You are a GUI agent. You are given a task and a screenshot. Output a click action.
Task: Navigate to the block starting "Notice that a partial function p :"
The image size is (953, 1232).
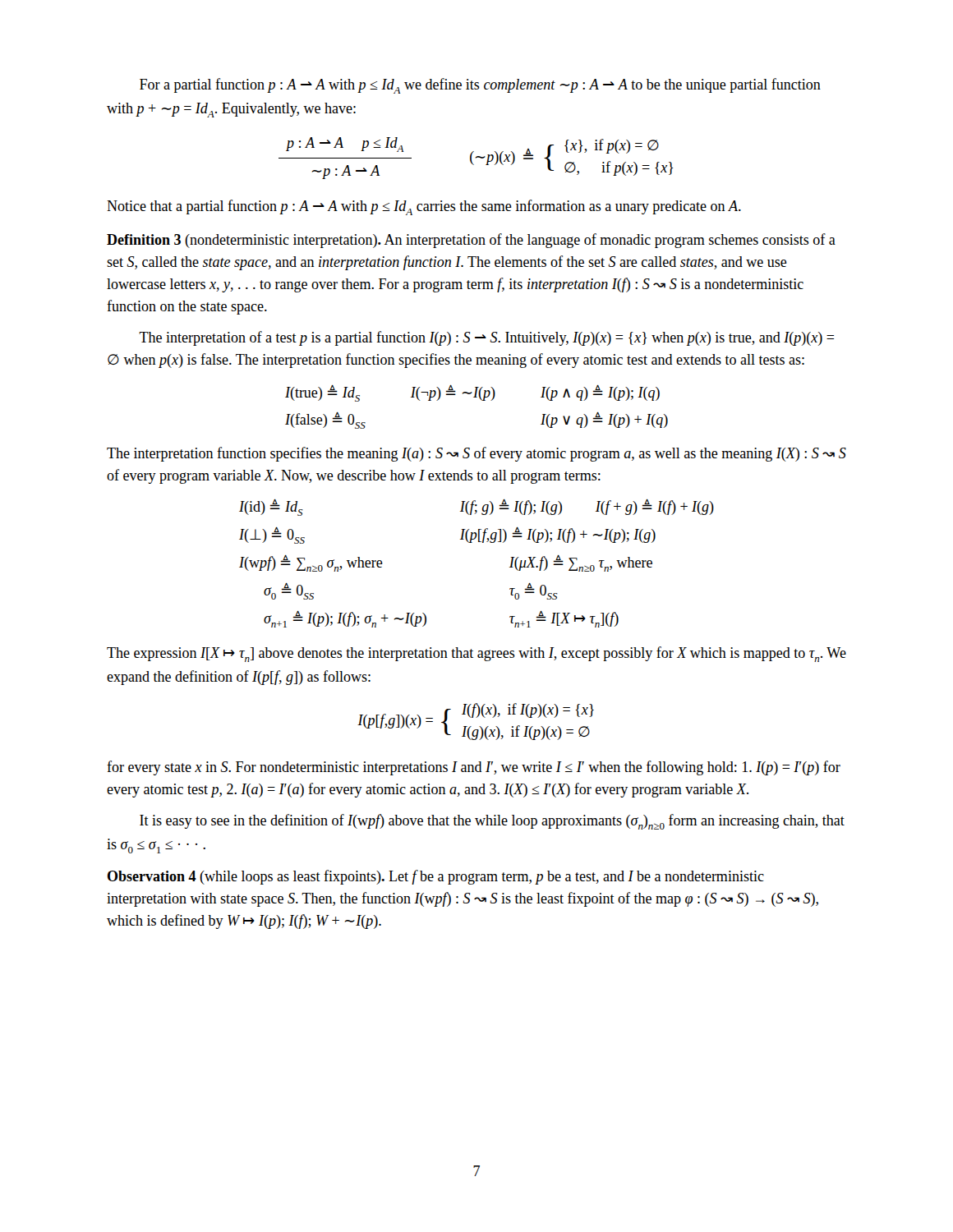click(476, 207)
